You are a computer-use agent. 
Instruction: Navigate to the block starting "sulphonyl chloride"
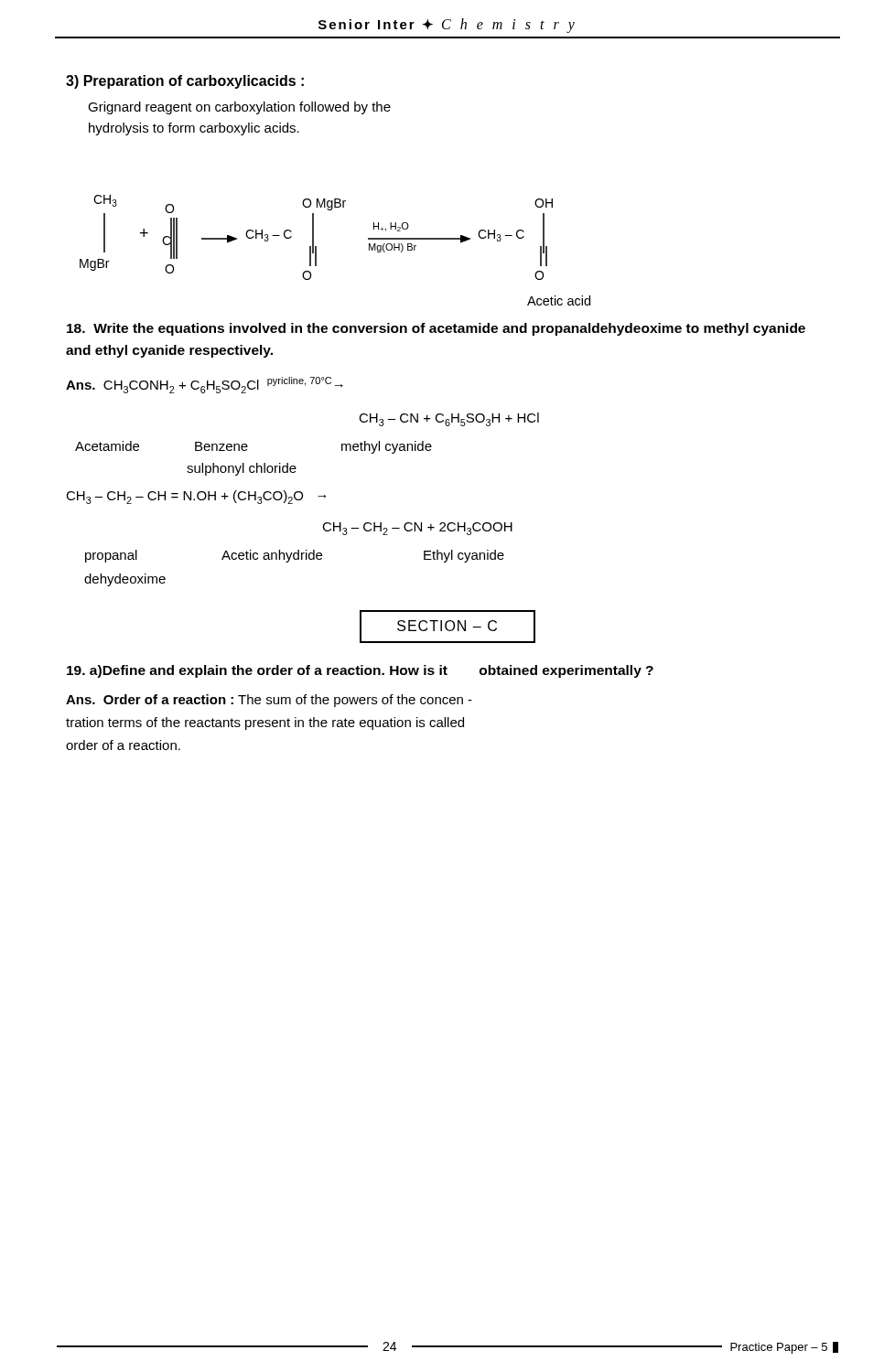coord(242,468)
